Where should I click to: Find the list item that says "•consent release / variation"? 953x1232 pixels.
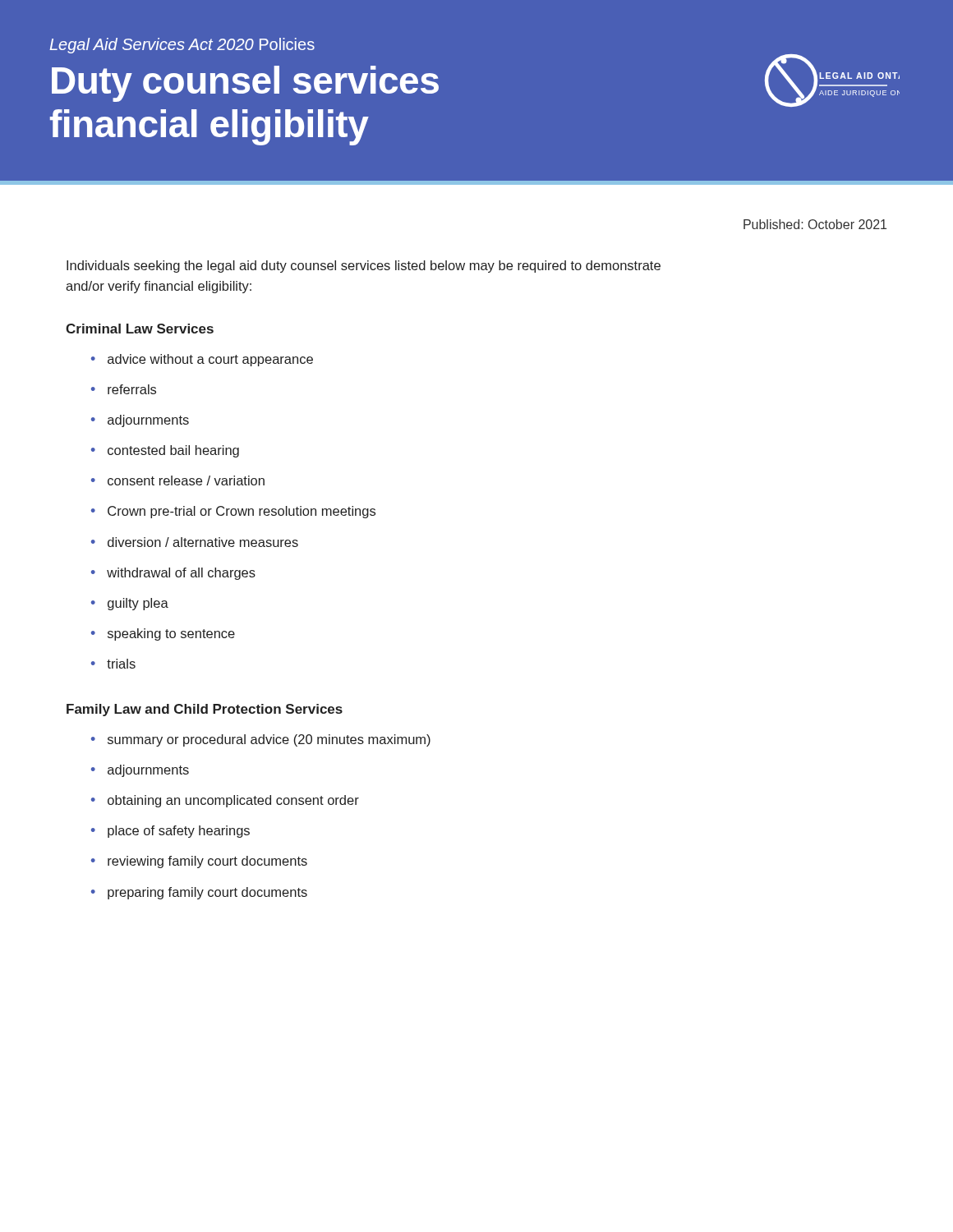point(178,481)
